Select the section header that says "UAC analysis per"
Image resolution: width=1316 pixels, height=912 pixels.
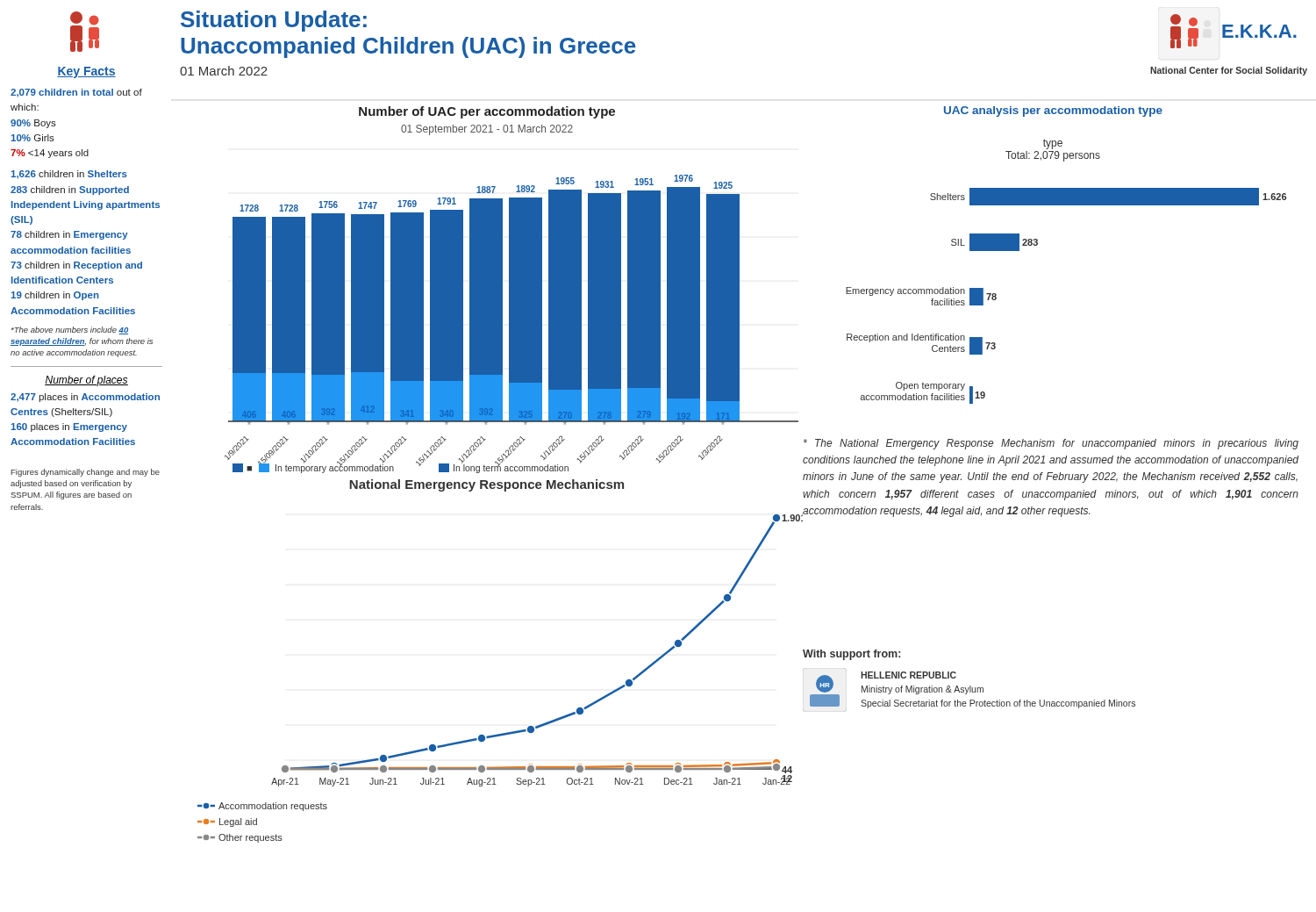pos(1053,110)
